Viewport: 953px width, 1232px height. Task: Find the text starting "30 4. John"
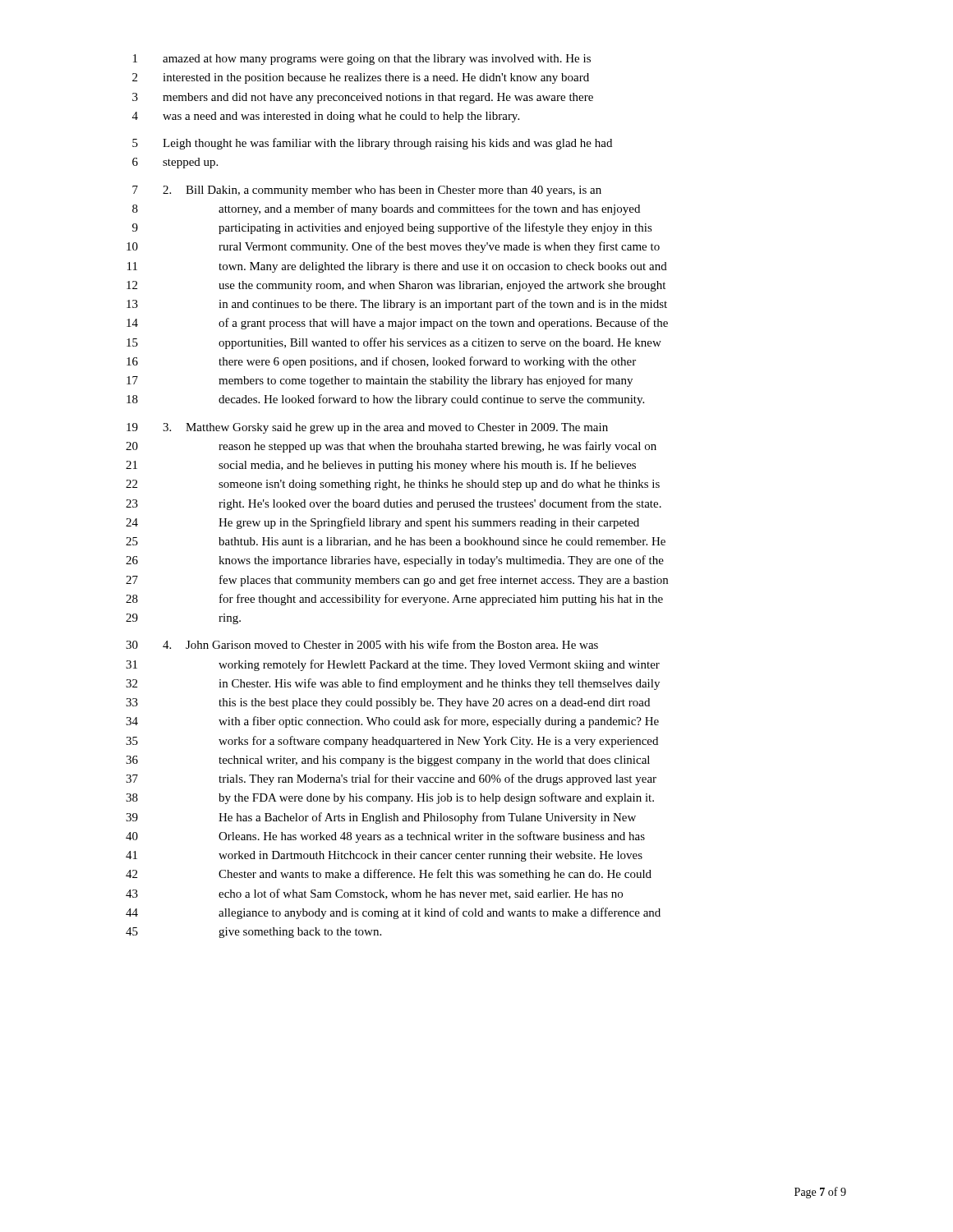(476, 789)
